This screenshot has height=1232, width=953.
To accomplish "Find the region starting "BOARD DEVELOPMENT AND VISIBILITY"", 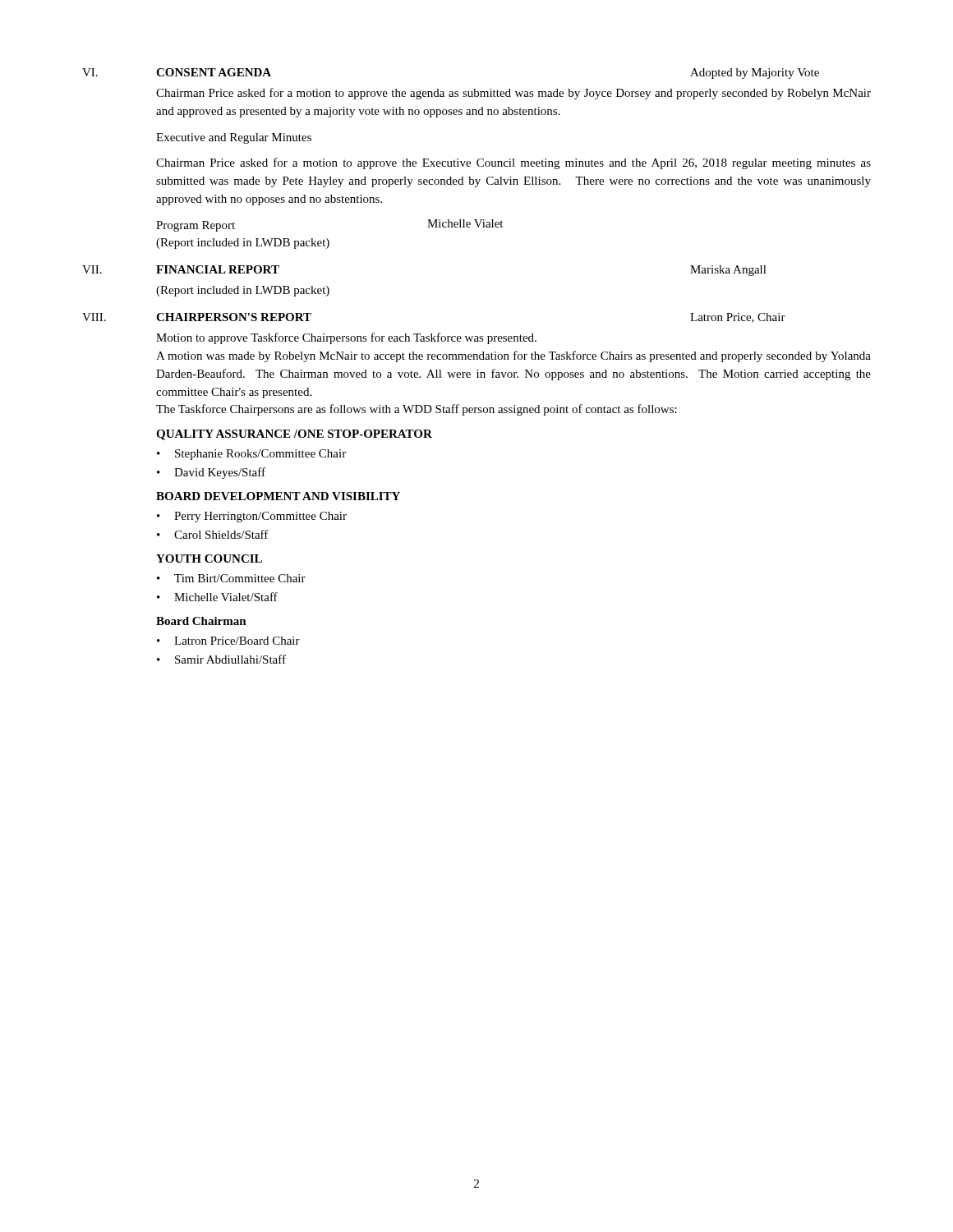I will [x=278, y=496].
